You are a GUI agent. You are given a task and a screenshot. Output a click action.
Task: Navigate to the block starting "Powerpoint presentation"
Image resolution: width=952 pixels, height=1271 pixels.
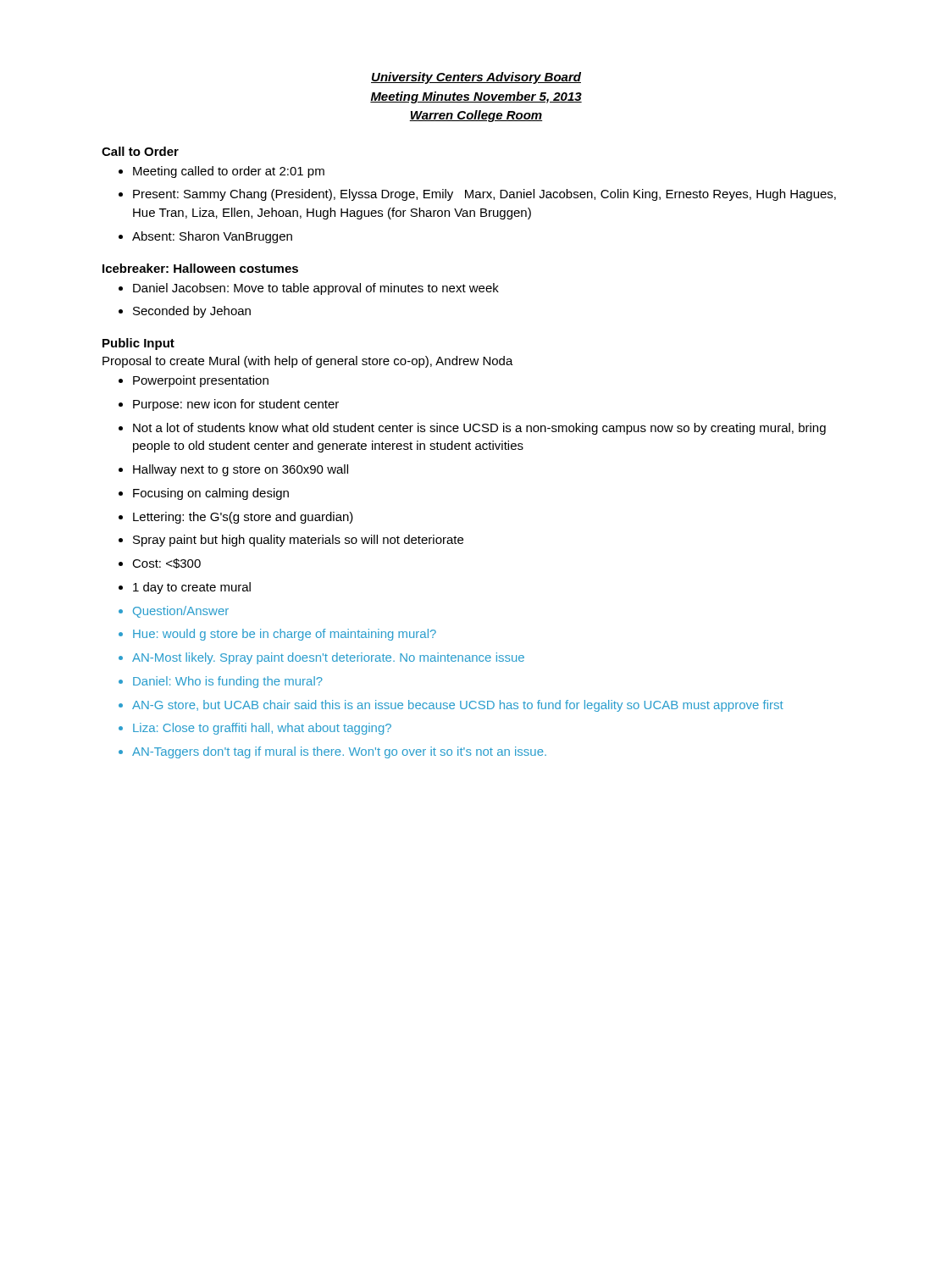coord(194,381)
